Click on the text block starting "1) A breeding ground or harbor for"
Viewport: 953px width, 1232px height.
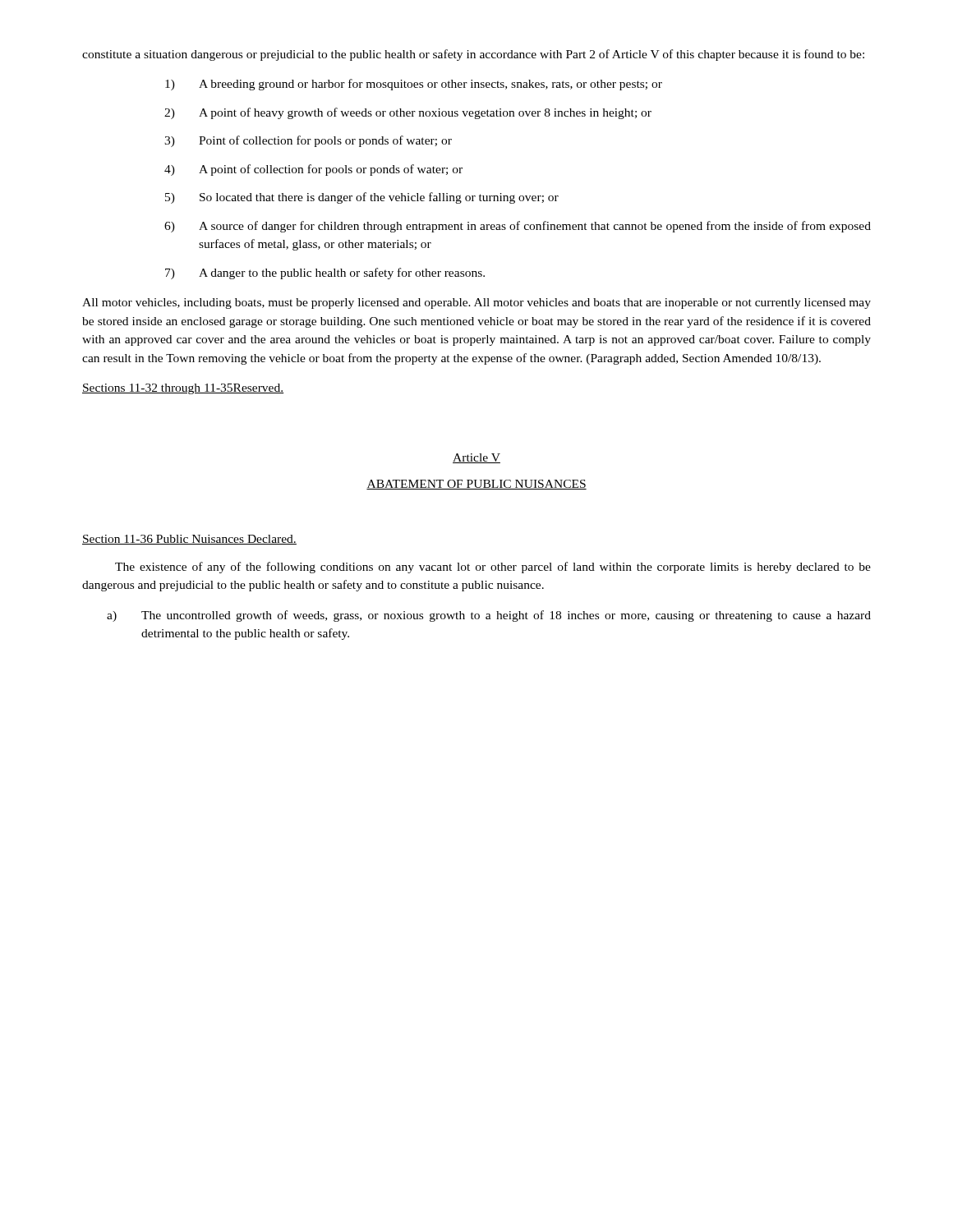(518, 84)
